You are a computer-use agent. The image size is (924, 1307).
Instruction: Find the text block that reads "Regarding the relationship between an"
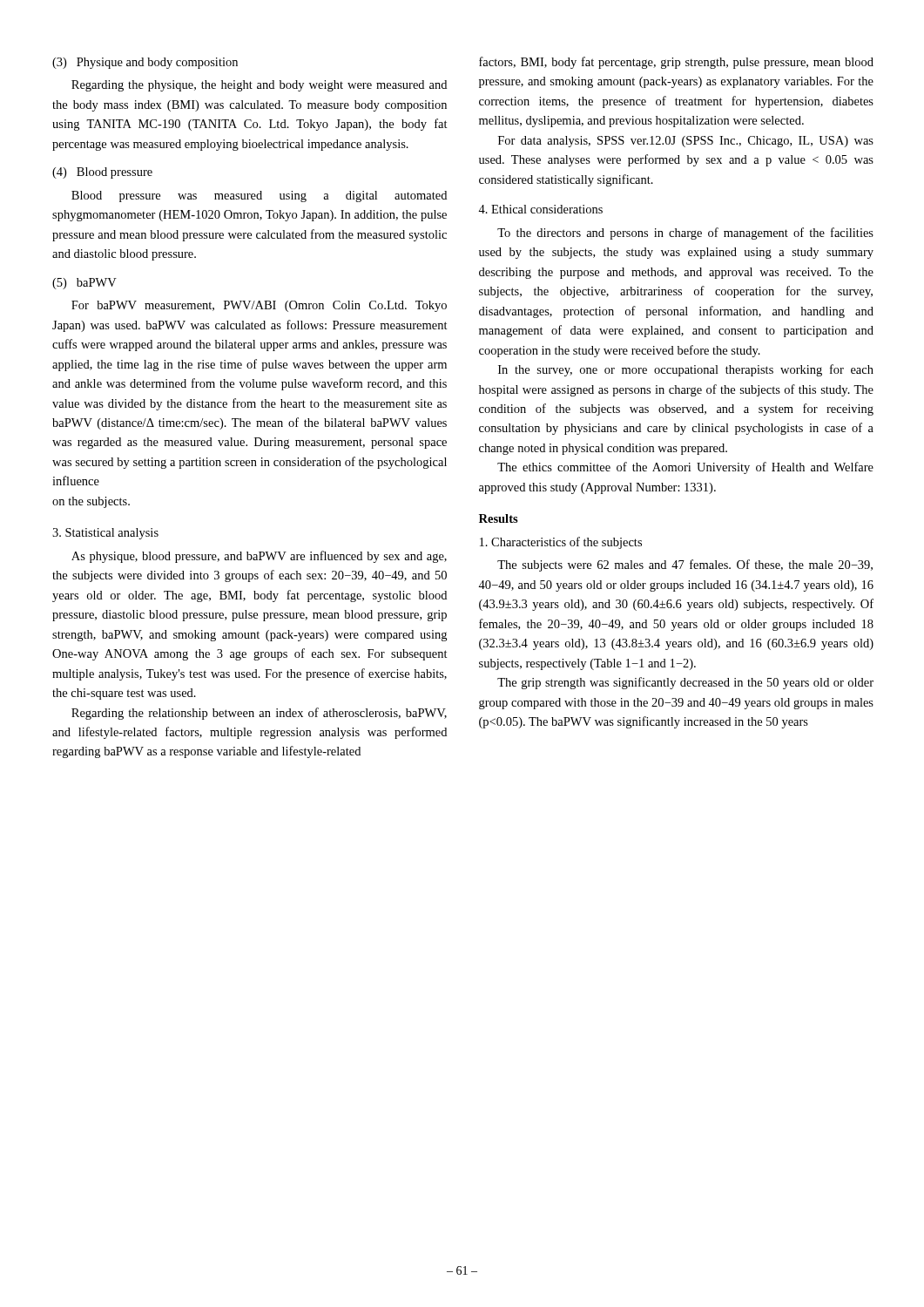(x=250, y=732)
